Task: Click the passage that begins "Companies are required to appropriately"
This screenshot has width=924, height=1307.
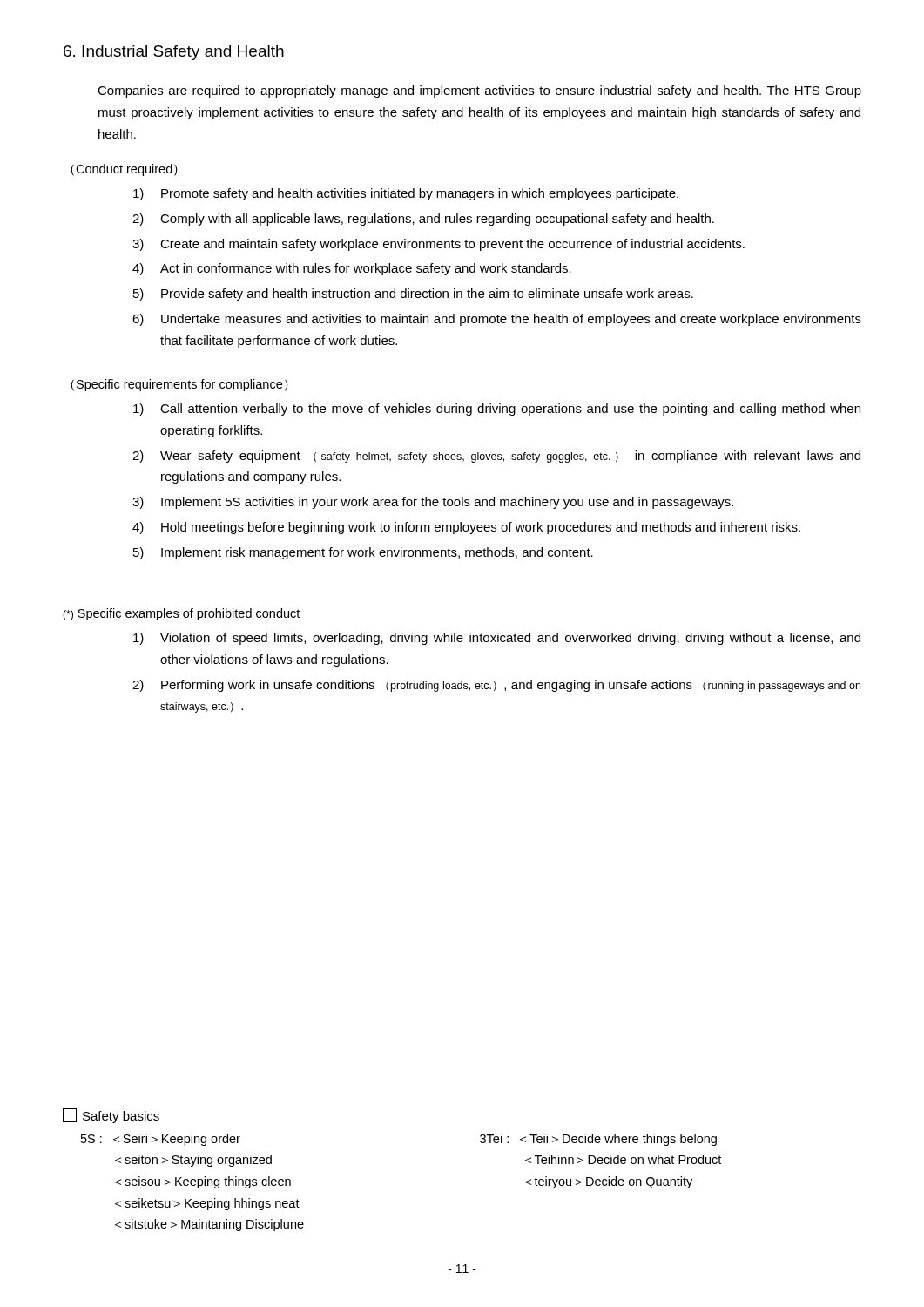Action: (x=462, y=112)
